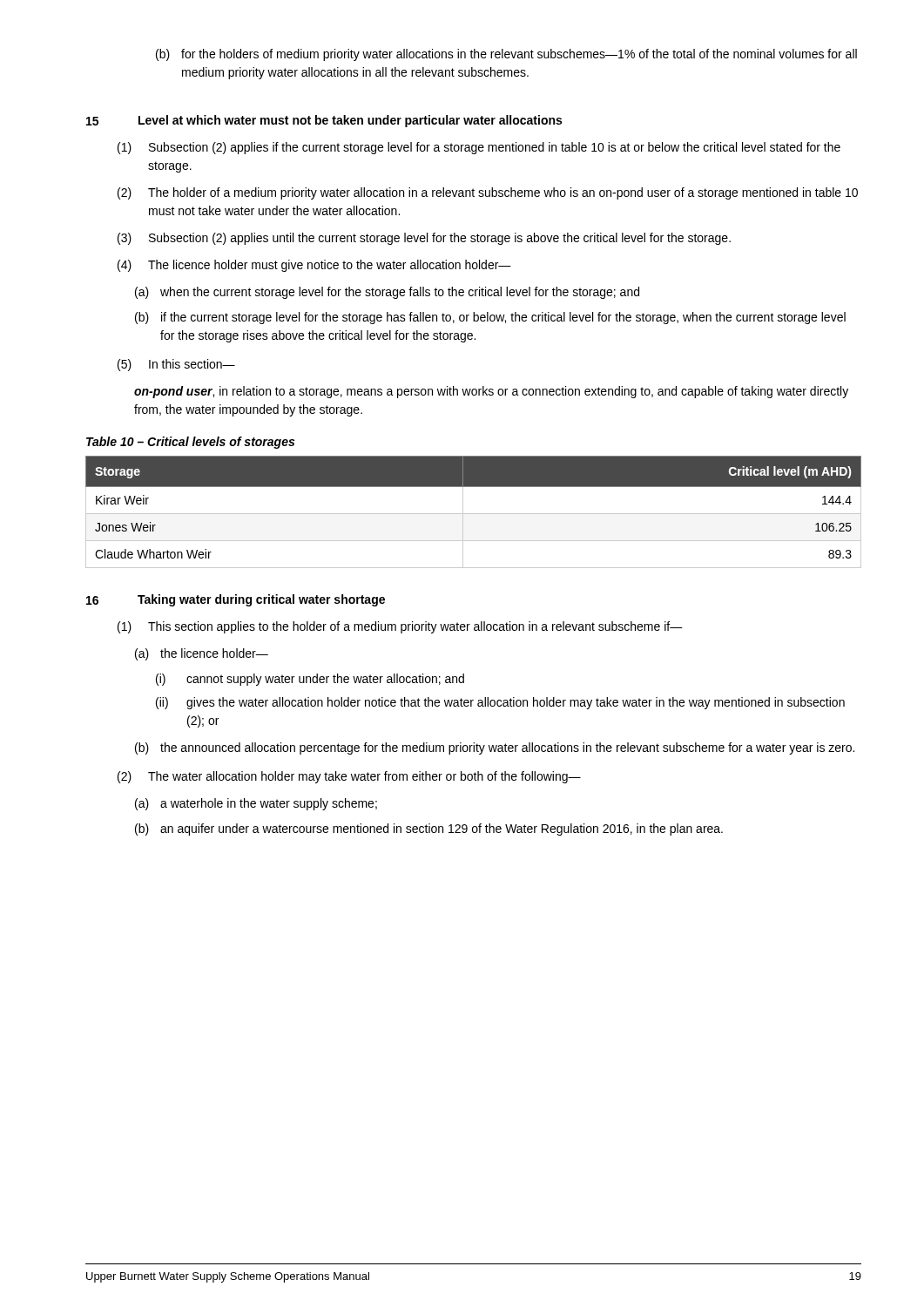Locate the list item that says "(b) the announced allocation percentage"
This screenshot has width=924, height=1307.
click(x=495, y=748)
